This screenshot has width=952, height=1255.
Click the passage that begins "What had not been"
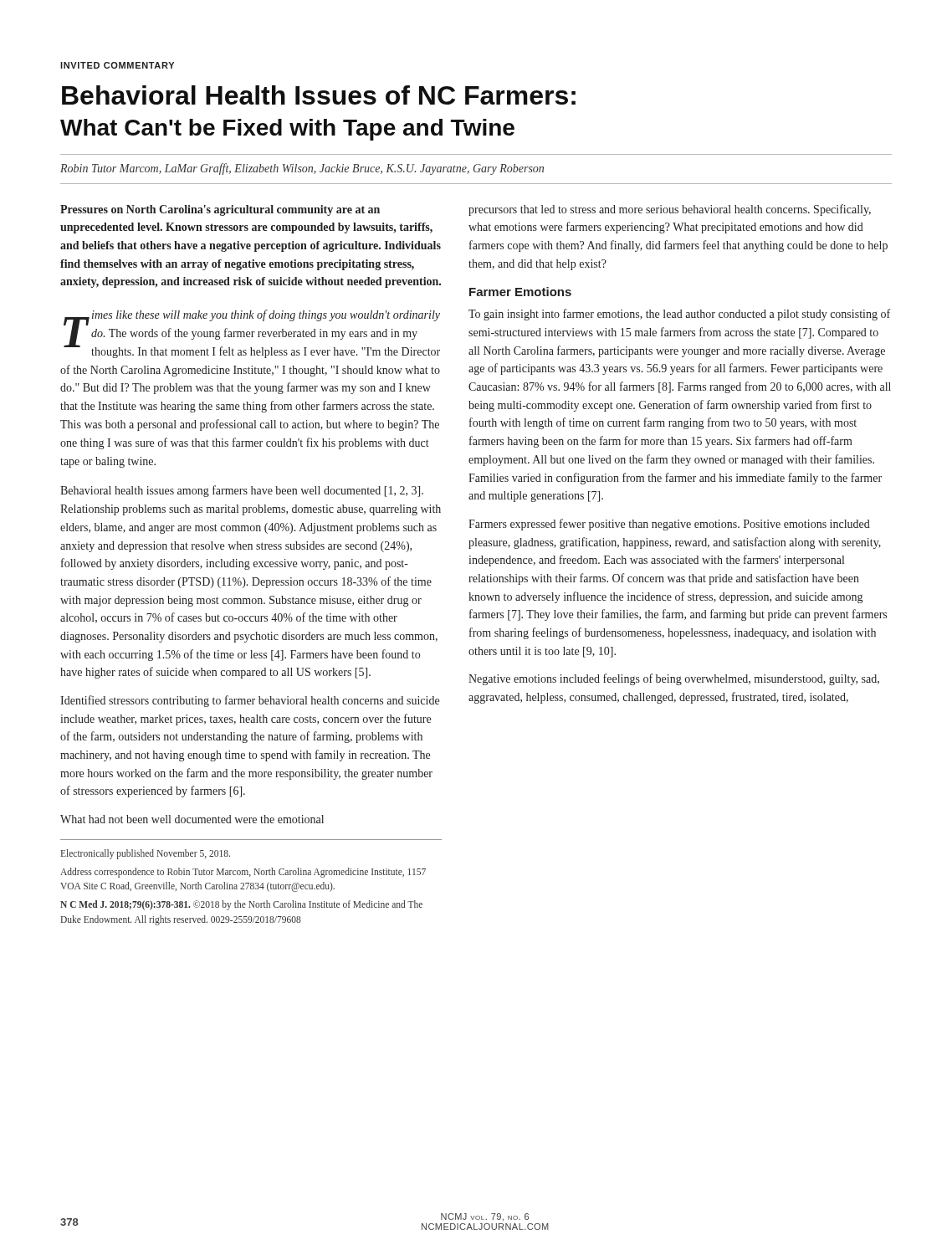coord(251,820)
